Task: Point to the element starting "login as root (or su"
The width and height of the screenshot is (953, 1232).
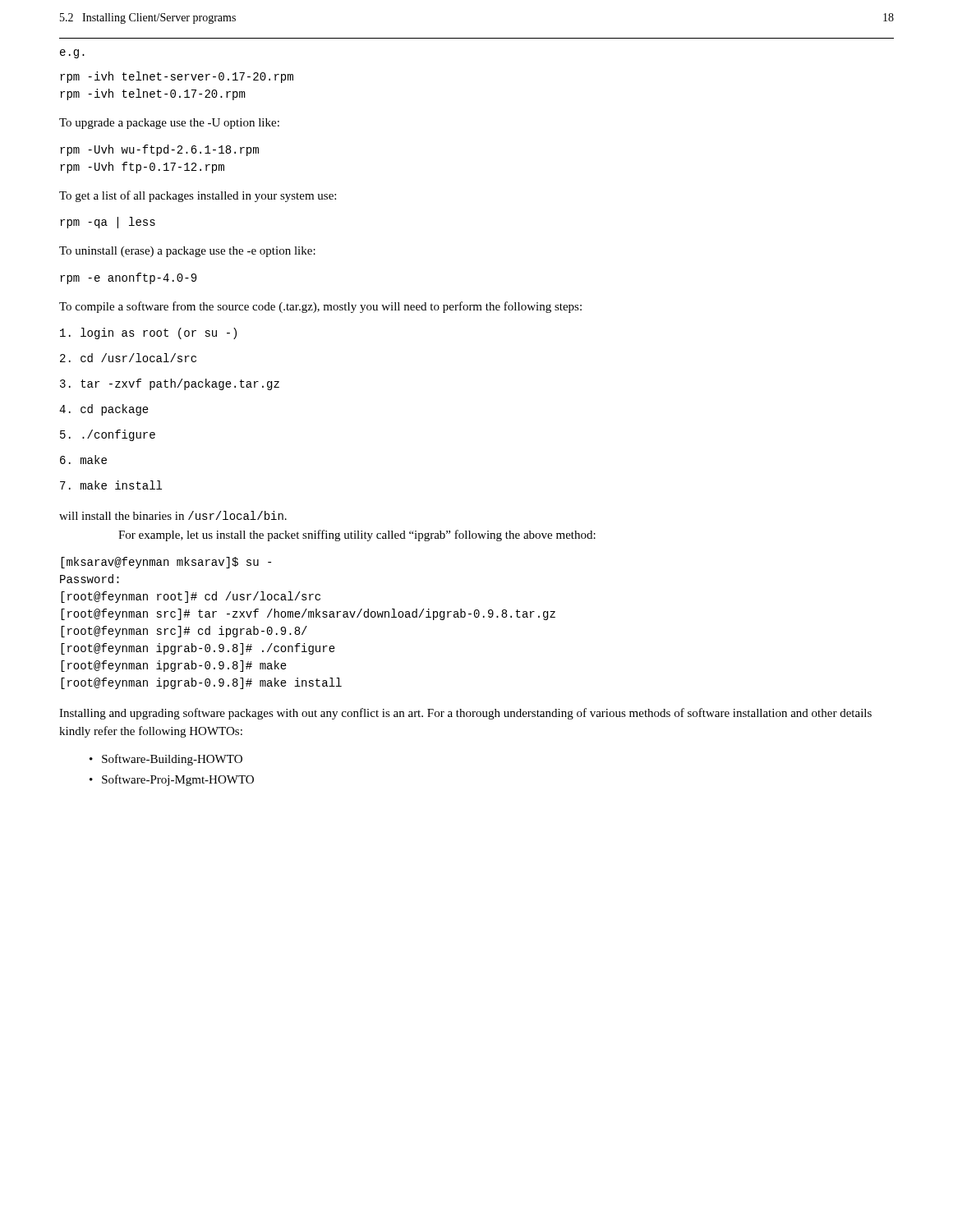Action: click(x=148, y=333)
